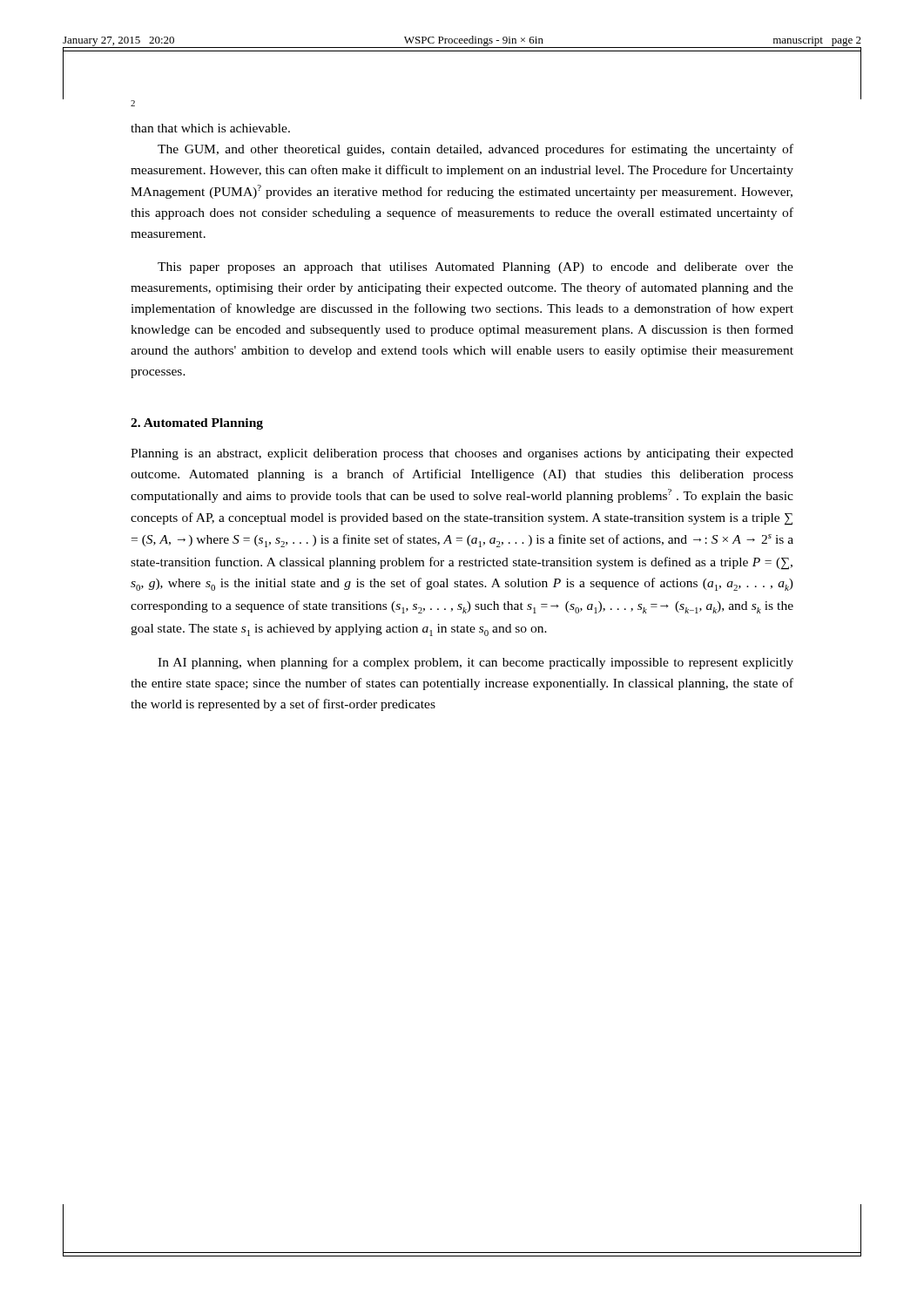Locate the passage starting "Planning is an abstract, explicit deliberation process that"

(462, 541)
